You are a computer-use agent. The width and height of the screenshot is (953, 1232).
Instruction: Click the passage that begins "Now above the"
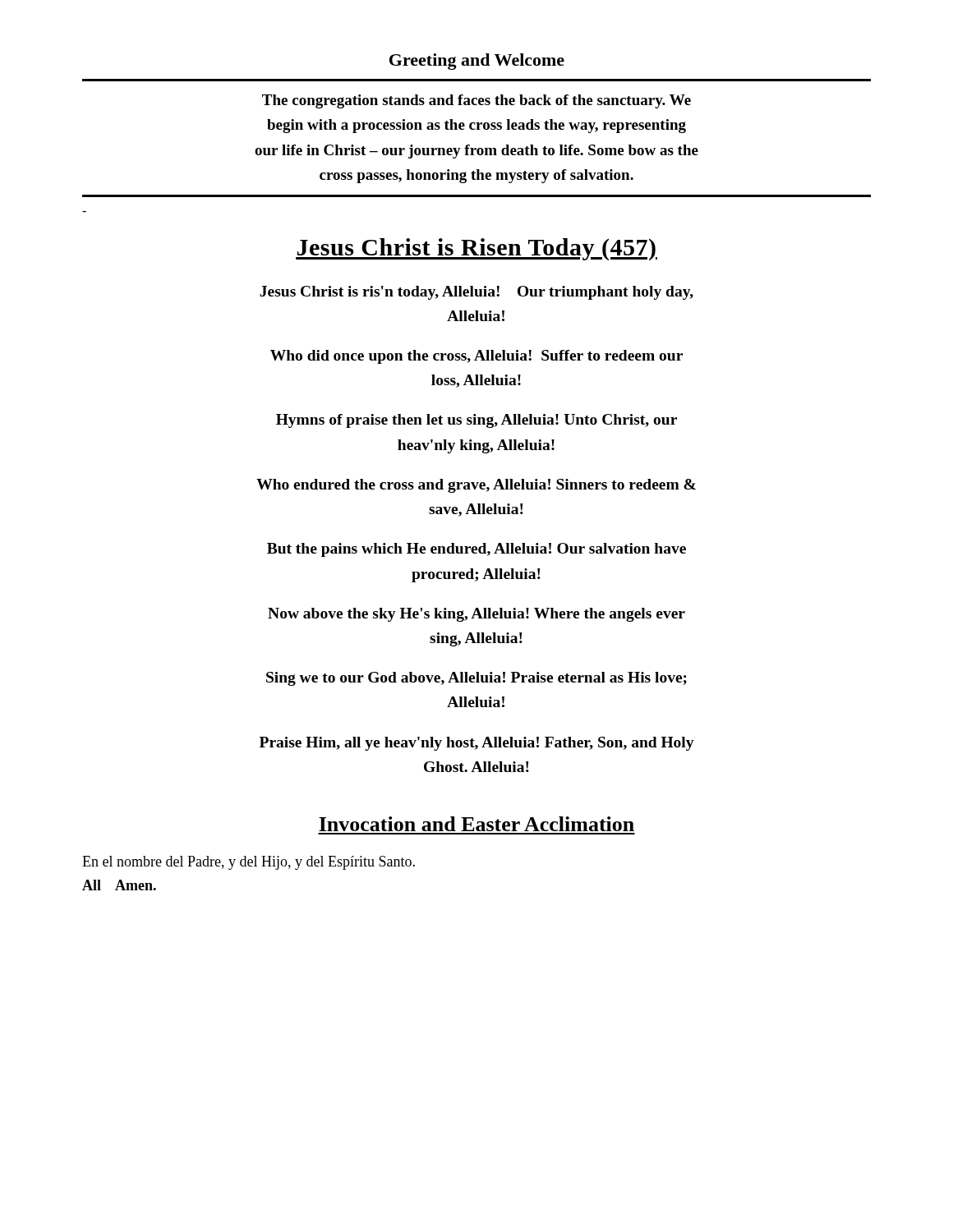point(476,625)
